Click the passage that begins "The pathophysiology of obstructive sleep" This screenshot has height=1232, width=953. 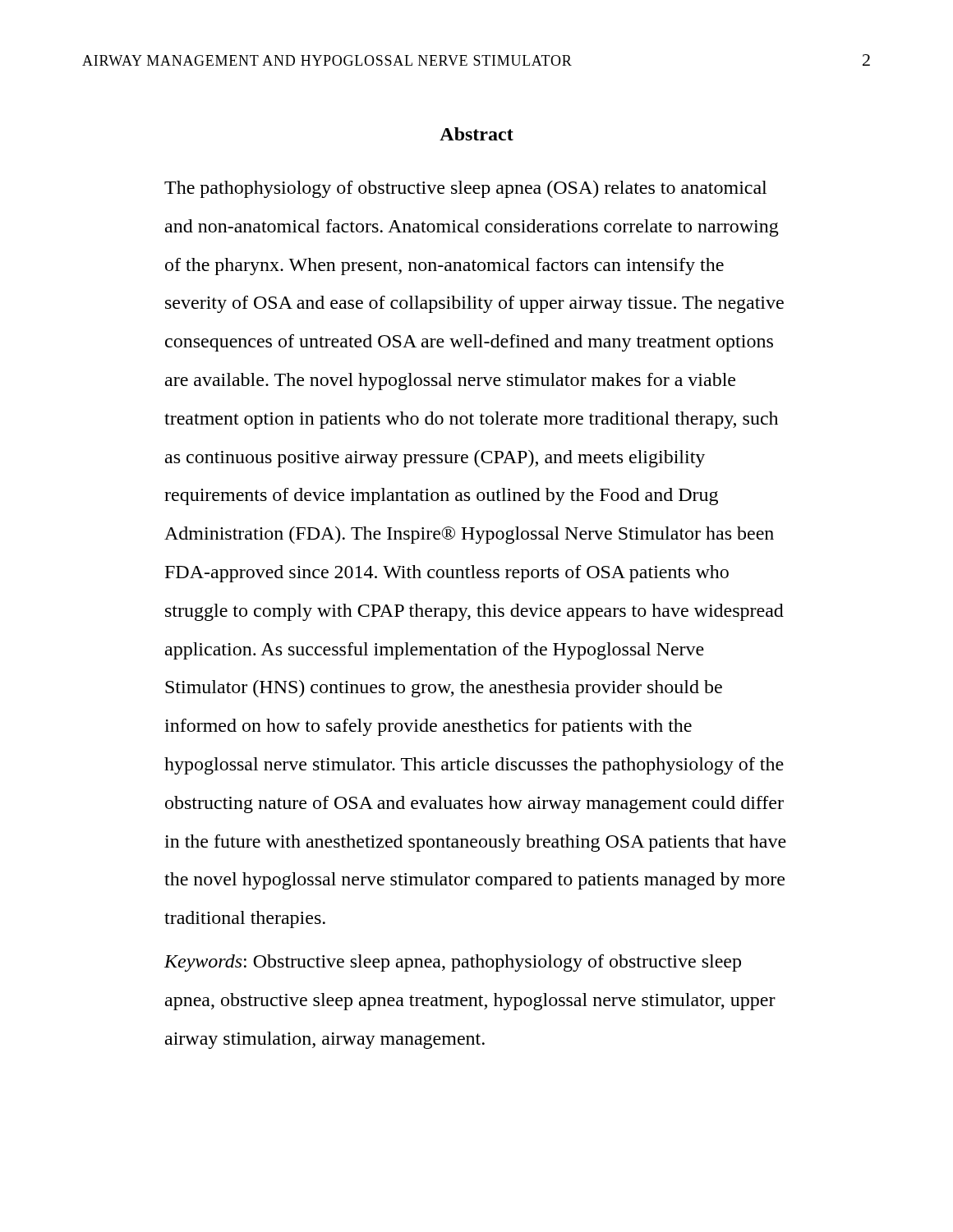475,552
